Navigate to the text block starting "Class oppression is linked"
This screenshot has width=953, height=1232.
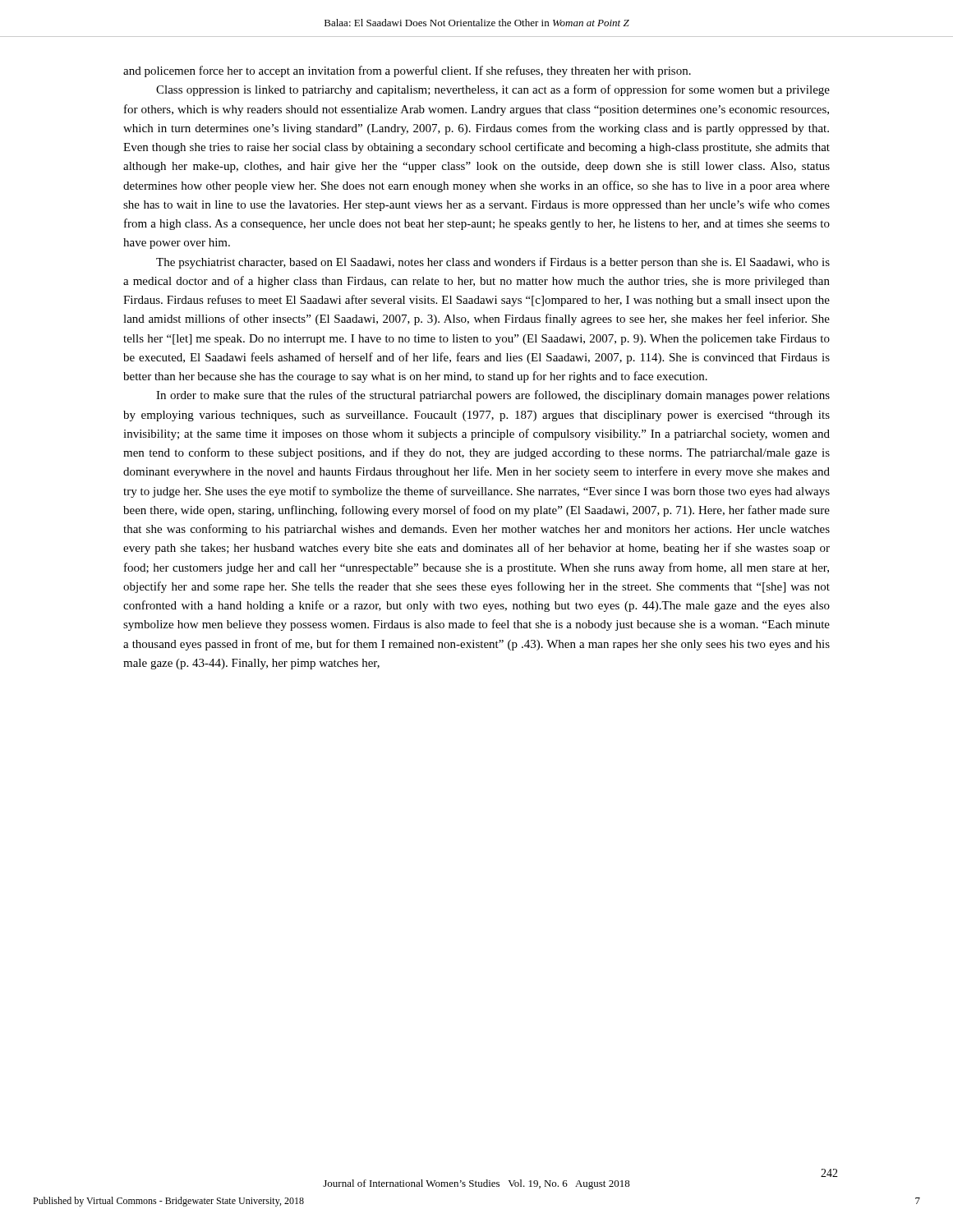coord(476,167)
